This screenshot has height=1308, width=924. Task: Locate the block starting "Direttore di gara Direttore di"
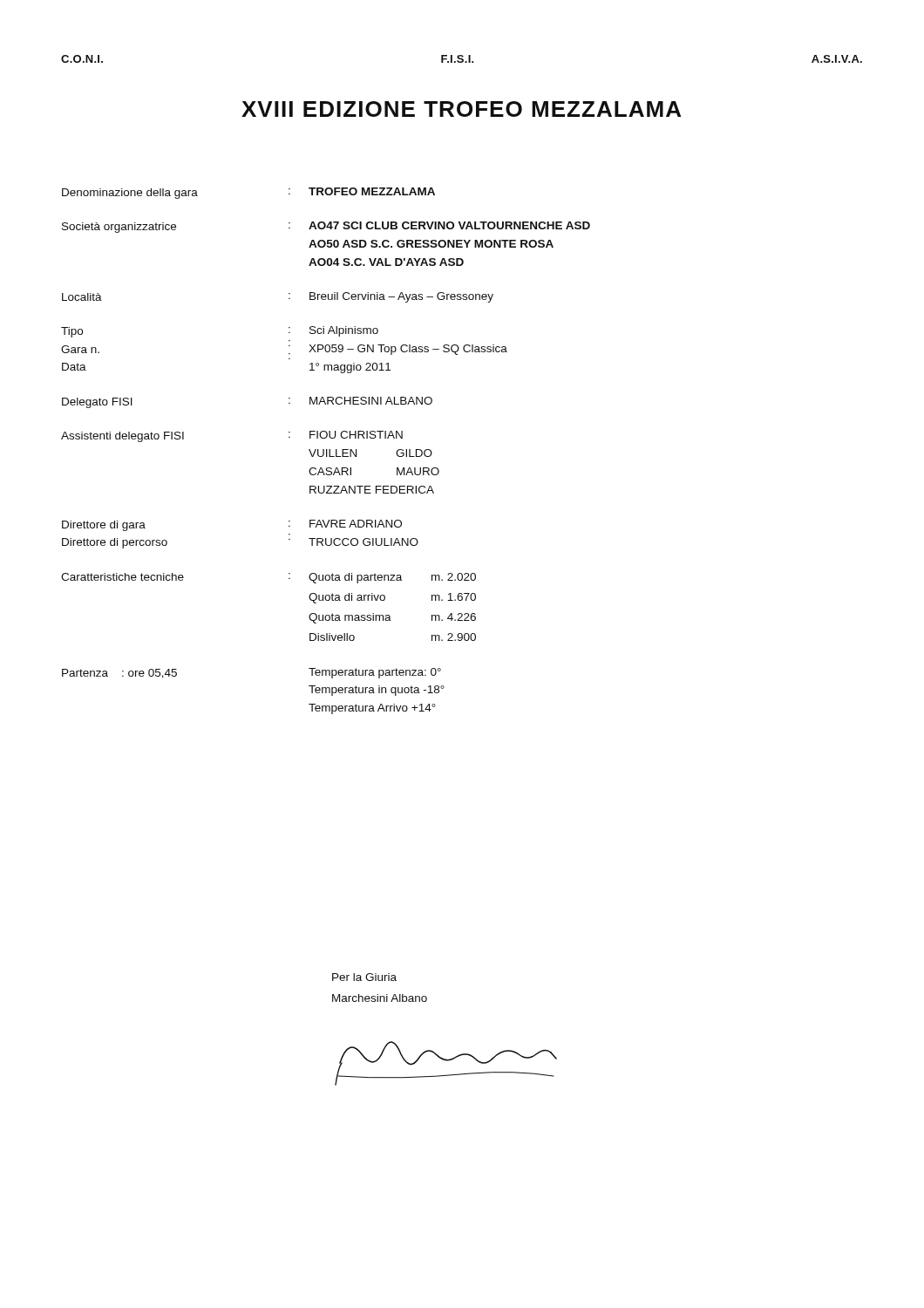click(102, 525)
